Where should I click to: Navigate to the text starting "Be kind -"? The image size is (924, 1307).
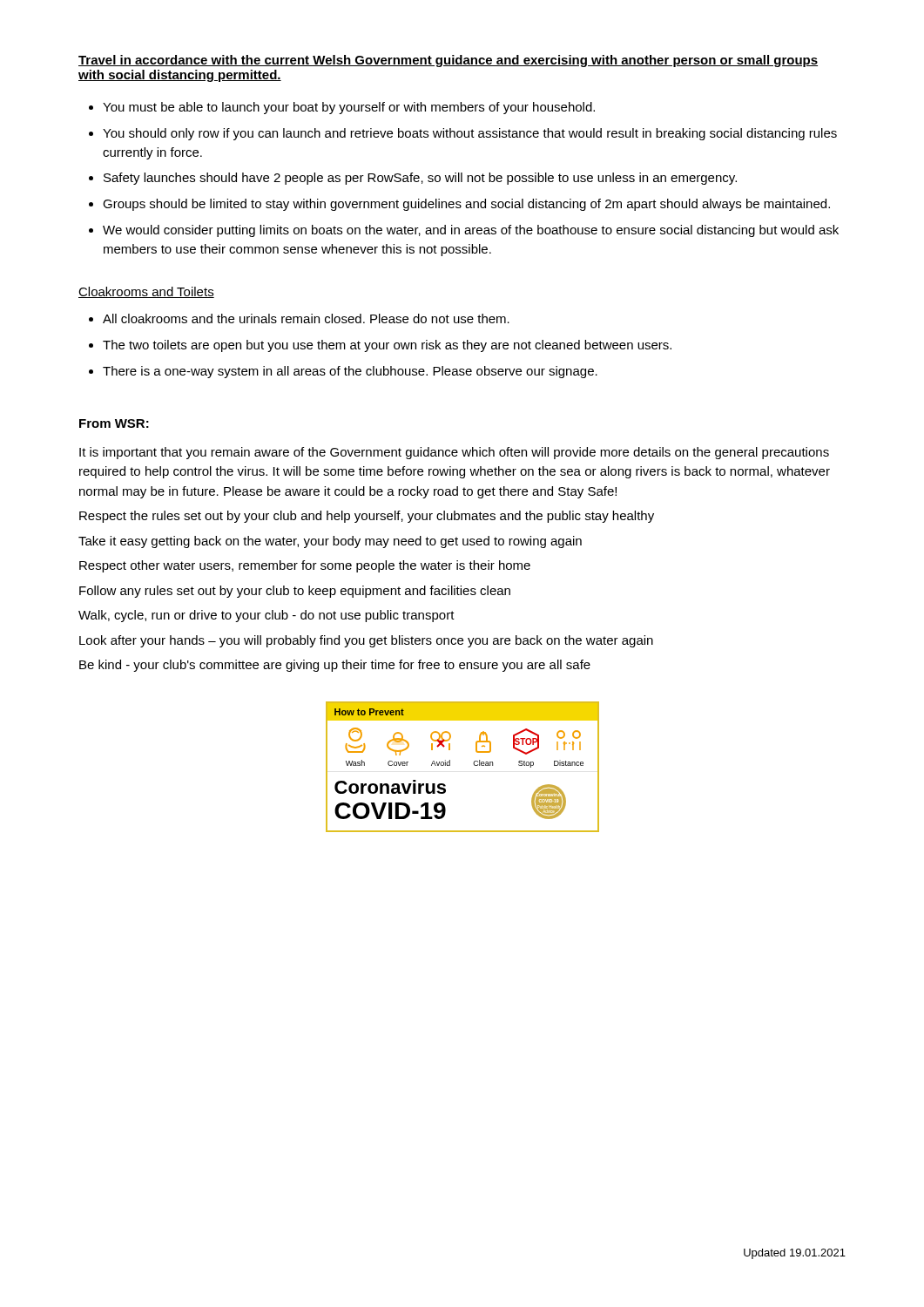tap(334, 664)
